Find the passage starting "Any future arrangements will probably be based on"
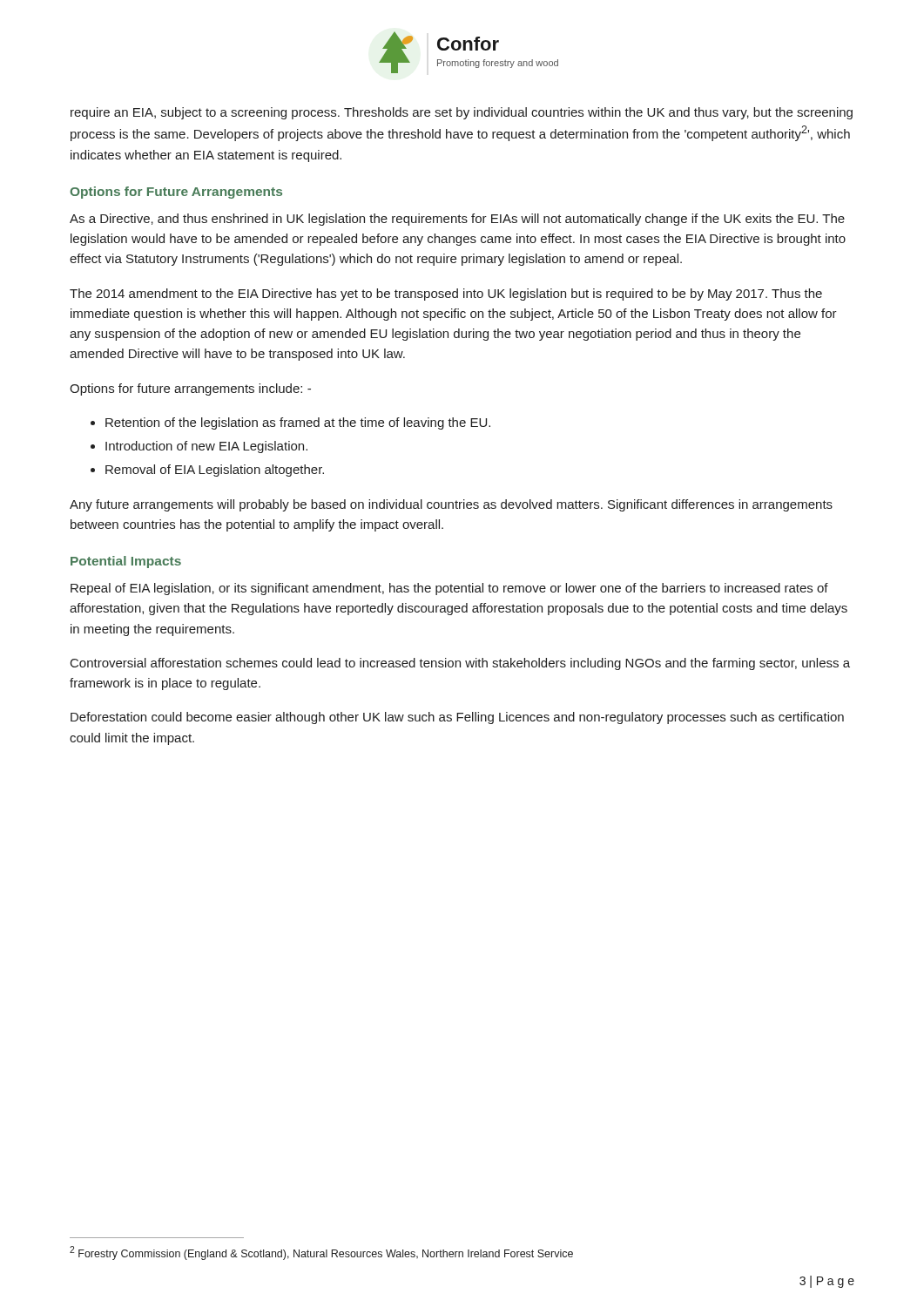The image size is (924, 1307). pyautogui.click(x=451, y=514)
